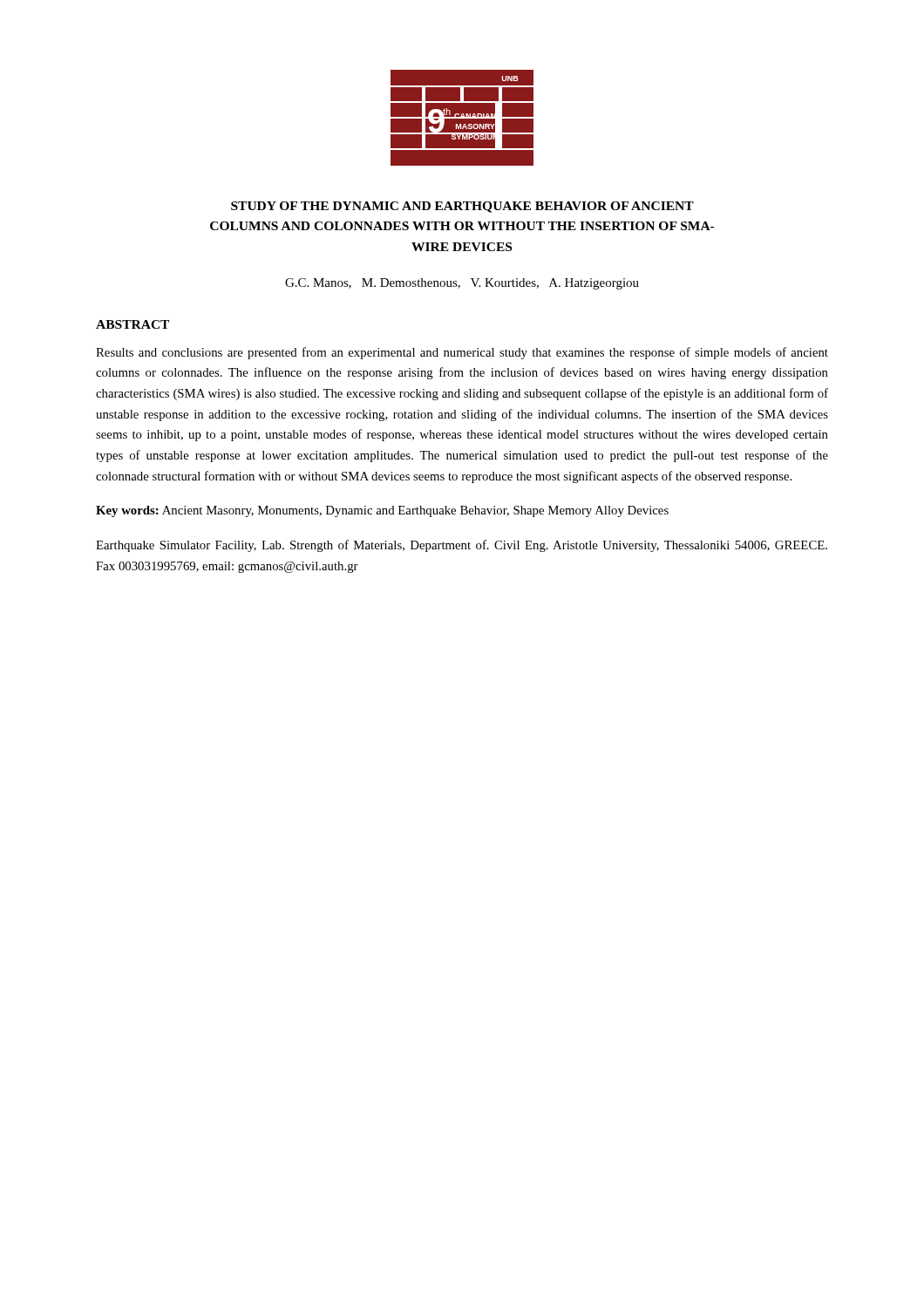Find the block on this page that starts "Results and conclusions are presented from"
This screenshot has height=1308, width=924.
(462, 414)
